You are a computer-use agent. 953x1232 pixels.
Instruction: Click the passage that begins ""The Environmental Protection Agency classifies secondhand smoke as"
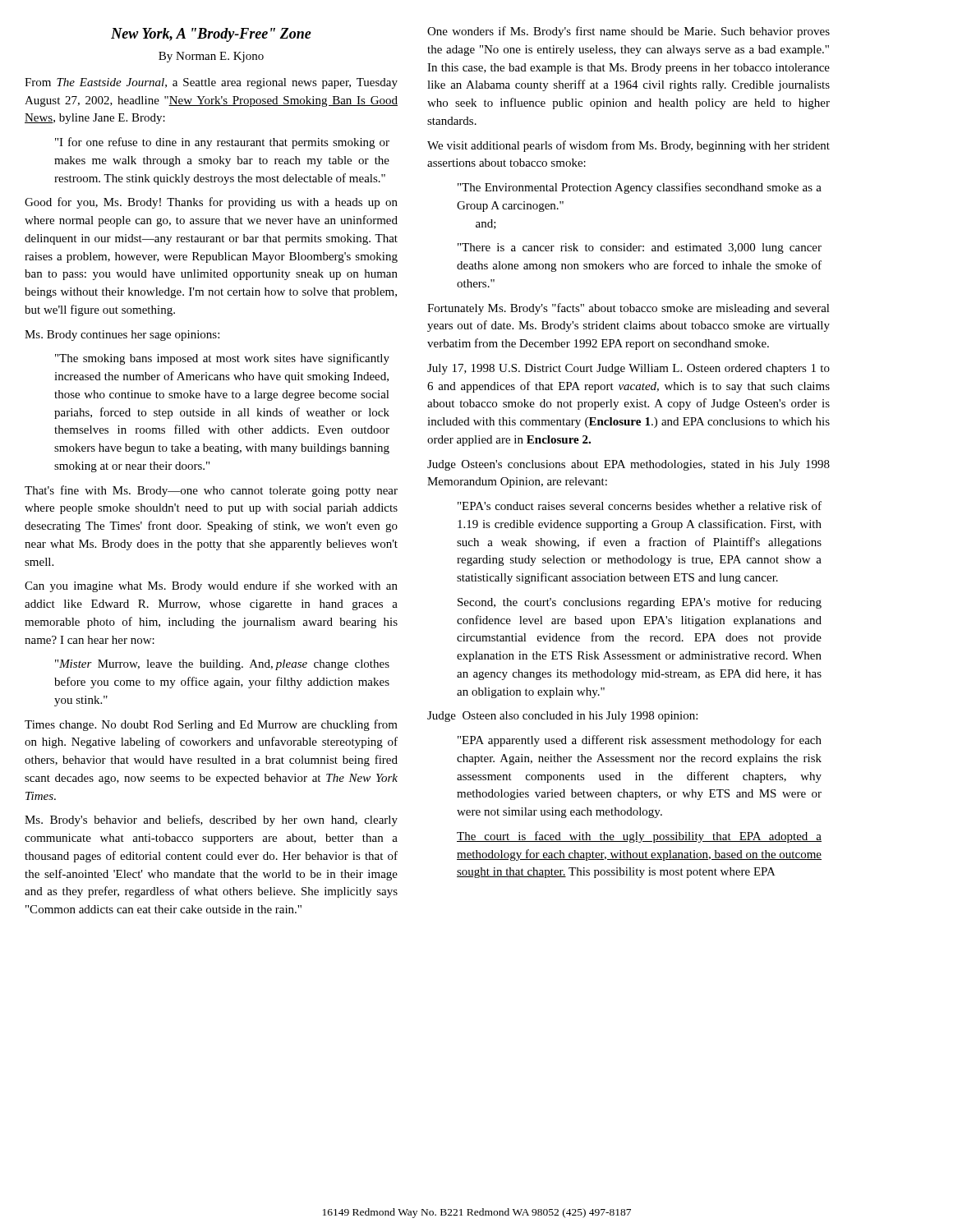[639, 236]
